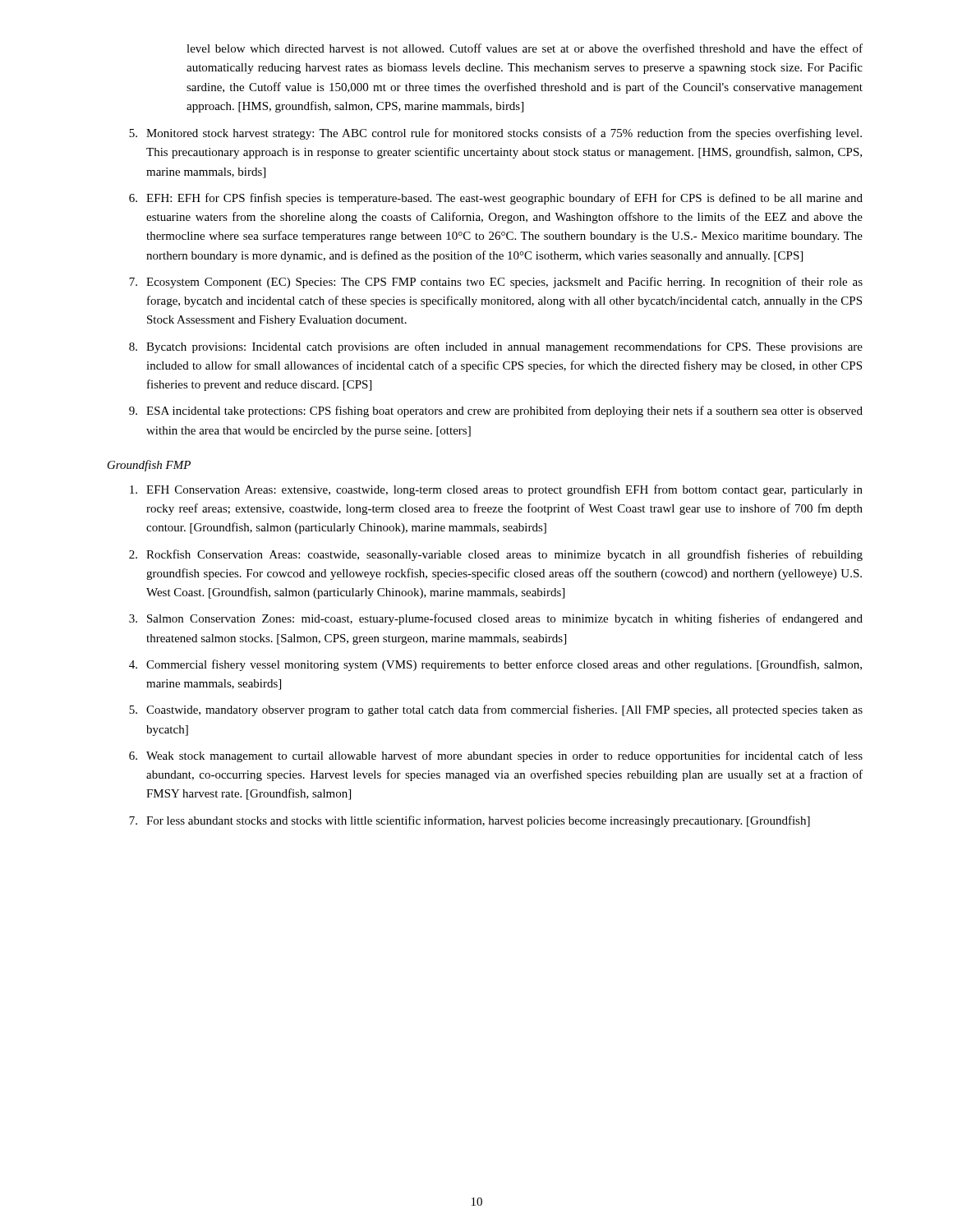Point to the element starting "6. Weak stock"

(x=485, y=775)
